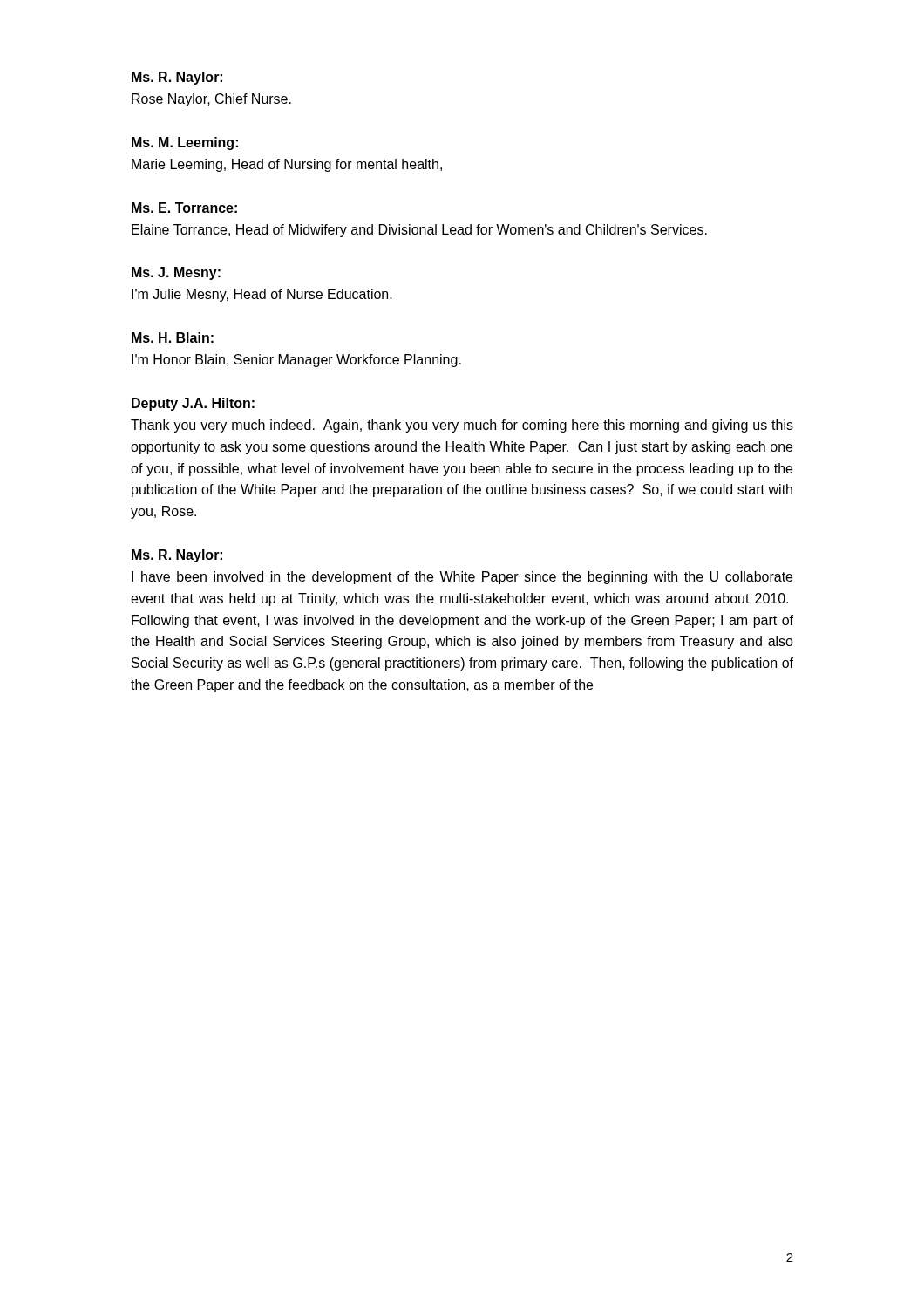The height and width of the screenshot is (1308, 924).
Task: Find the text block that reads "Ms. H. Blain: I'm"
Action: [x=462, y=351]
